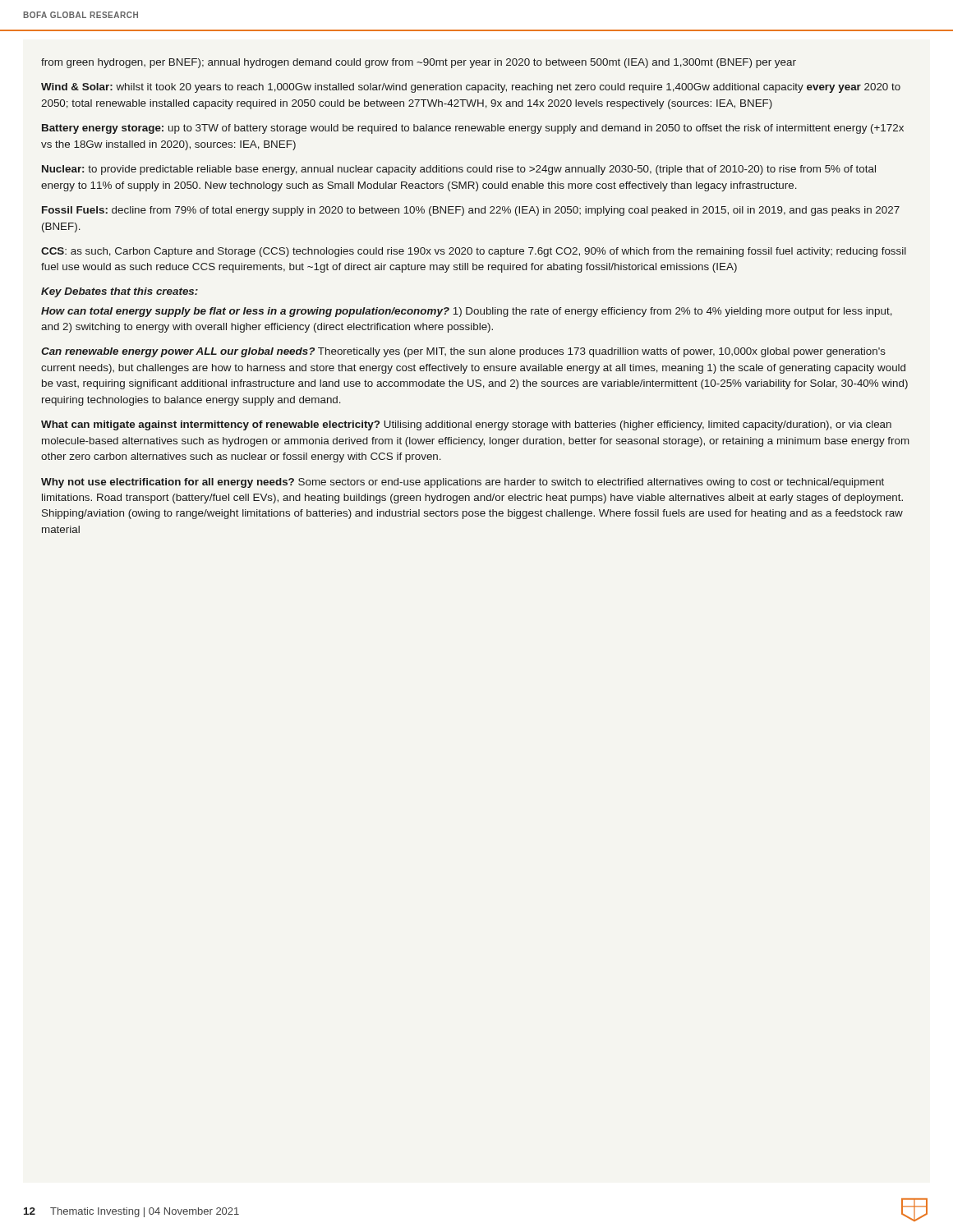
Task: Select the region starting "Why not use electrification for all"
Action: click(472, 505)
